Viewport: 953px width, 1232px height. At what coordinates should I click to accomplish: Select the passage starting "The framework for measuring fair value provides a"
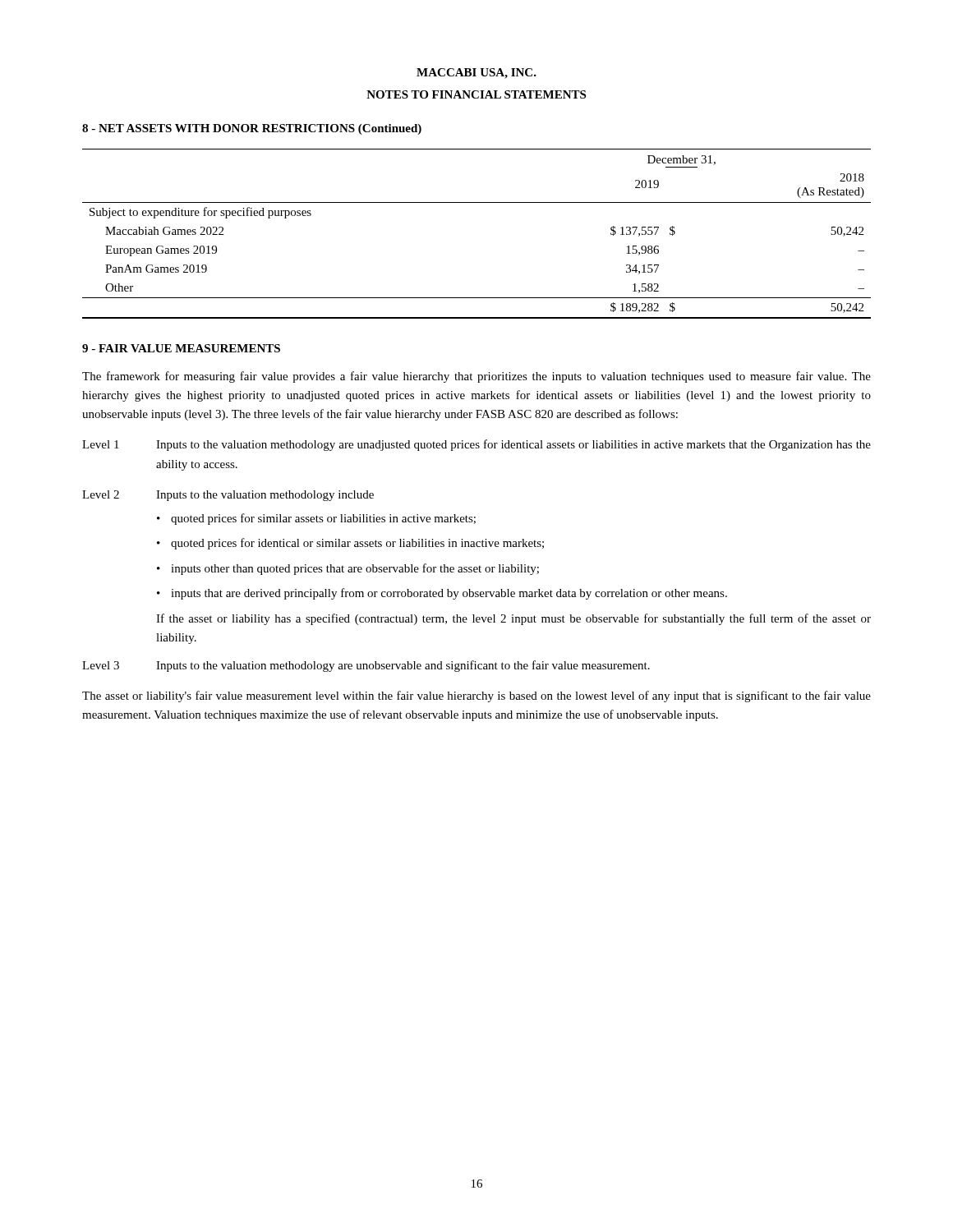pos(476,395)
